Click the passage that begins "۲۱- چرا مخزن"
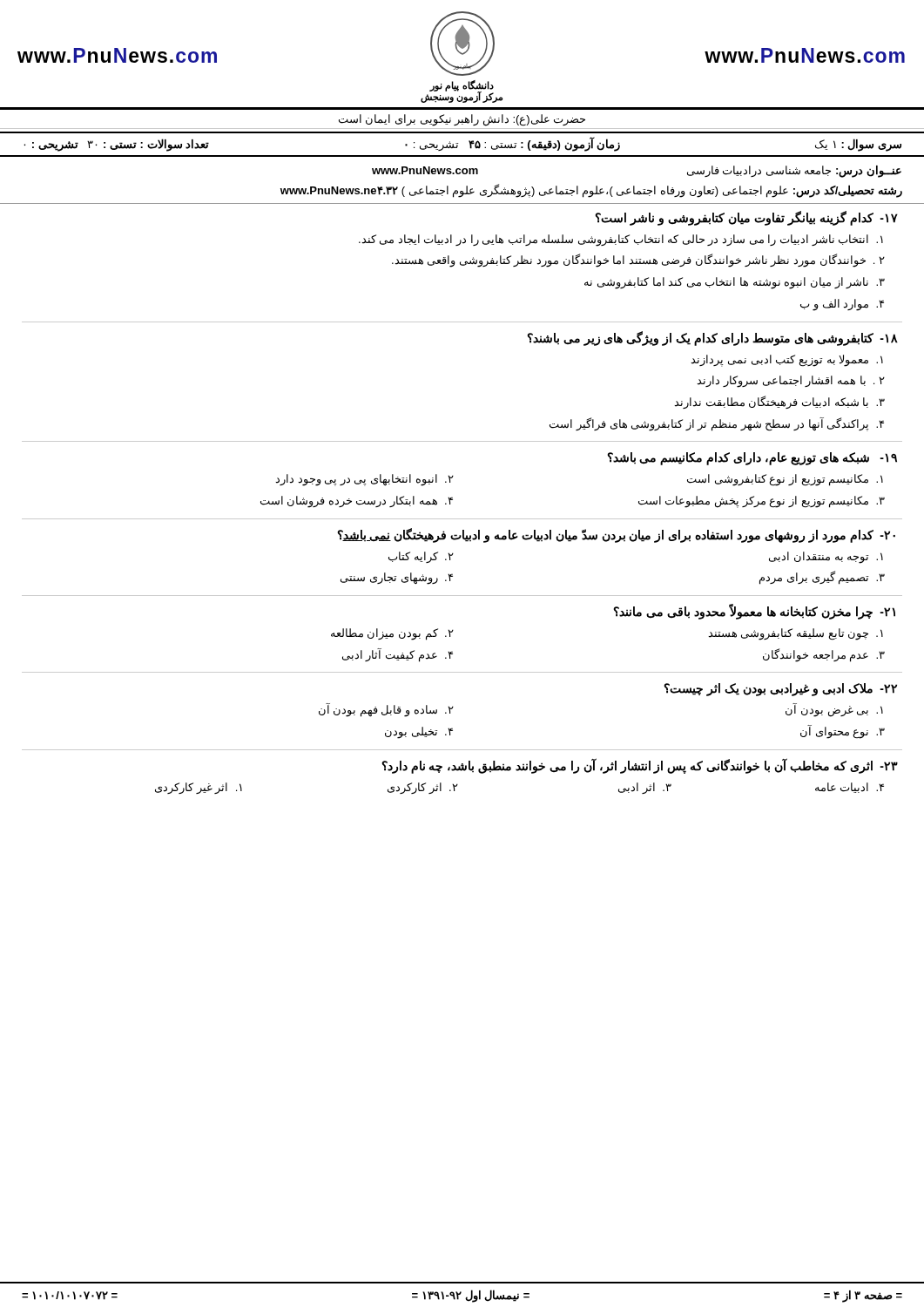 pyautogui.click(x=462, y=635)
